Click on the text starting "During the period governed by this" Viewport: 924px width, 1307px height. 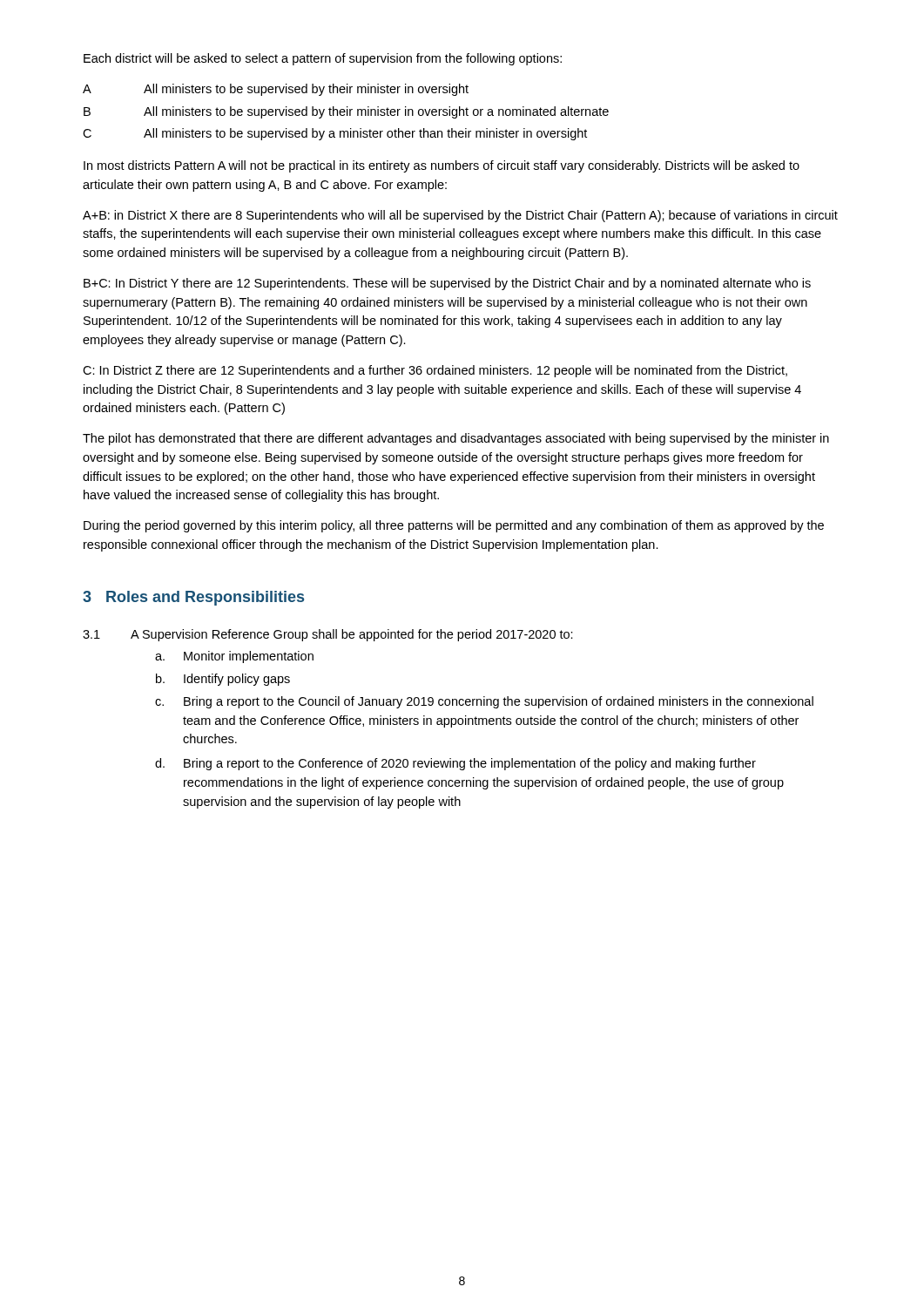coord(462,536)
